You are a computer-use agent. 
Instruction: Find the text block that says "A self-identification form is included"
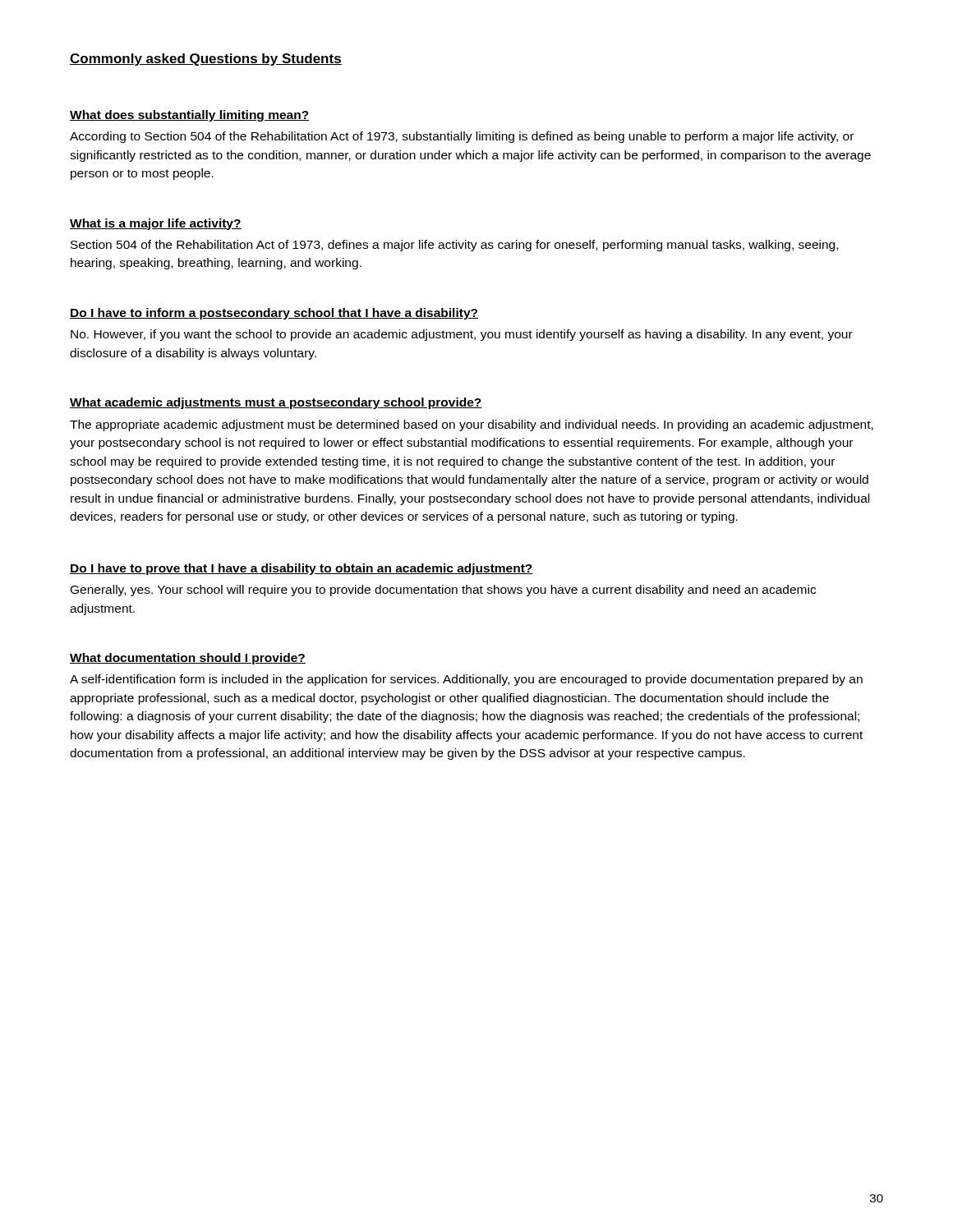[466, 716]
